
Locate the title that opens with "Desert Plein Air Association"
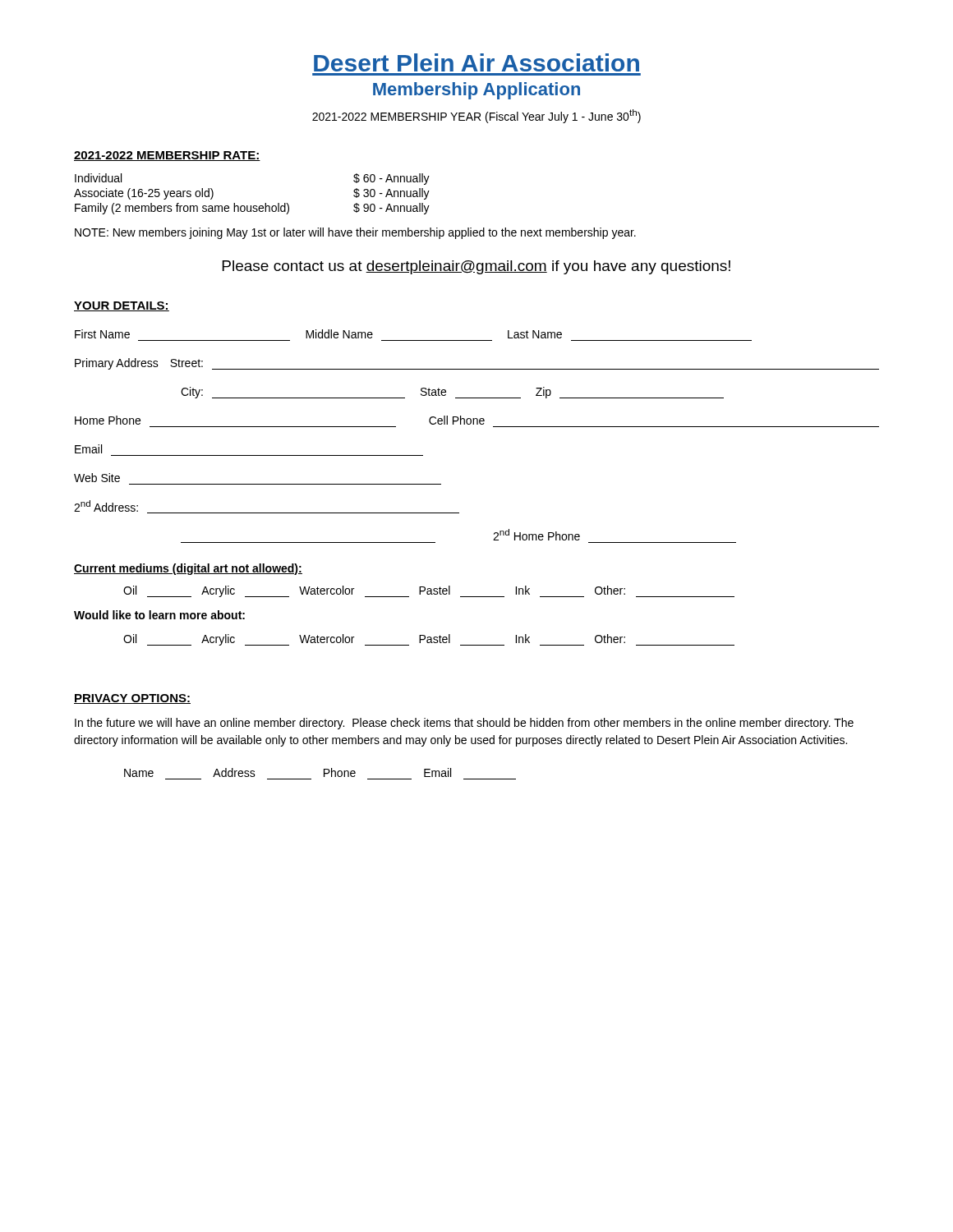476,75
